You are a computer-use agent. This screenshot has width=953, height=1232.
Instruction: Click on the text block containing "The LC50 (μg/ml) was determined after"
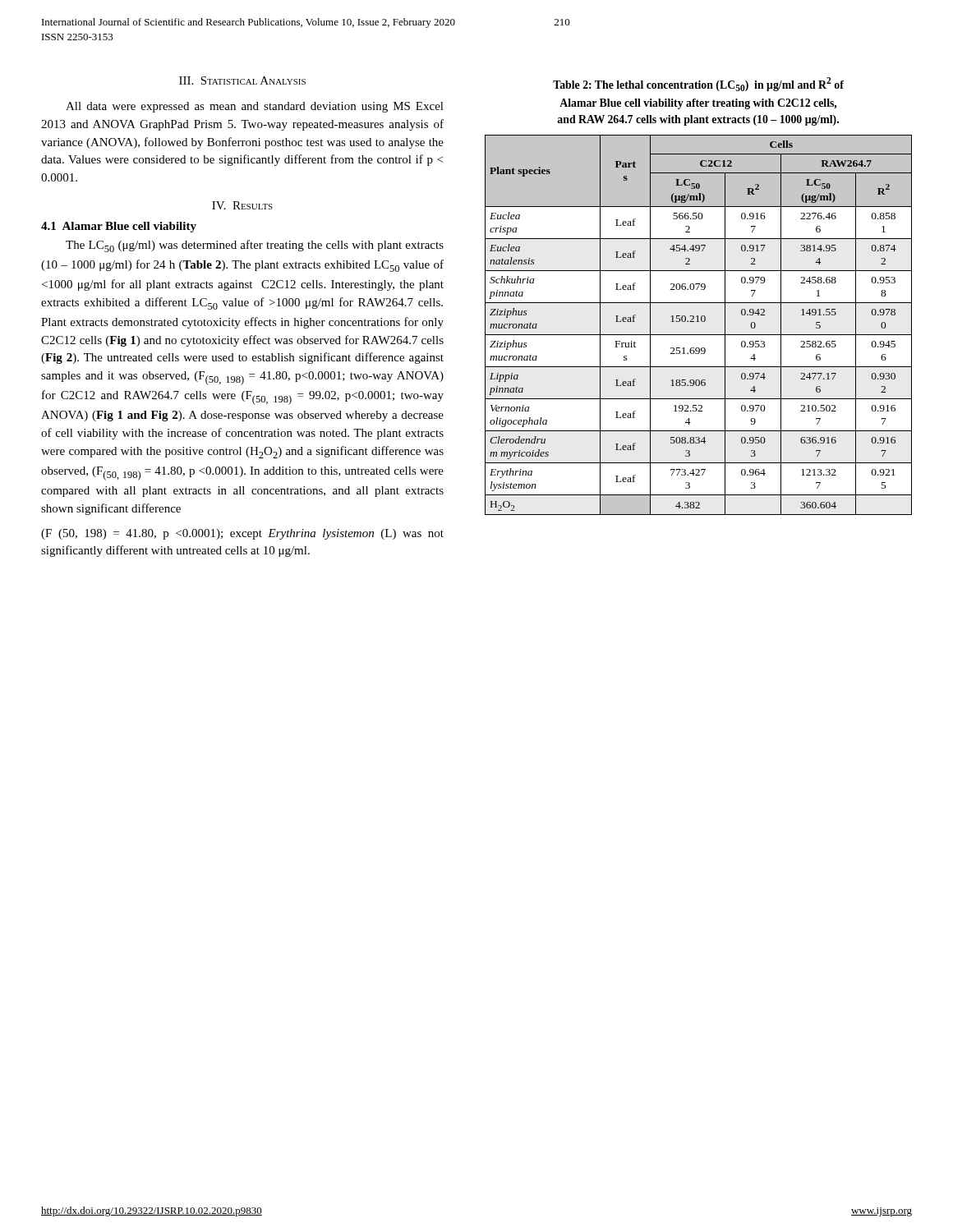click(x=242, y=398)
